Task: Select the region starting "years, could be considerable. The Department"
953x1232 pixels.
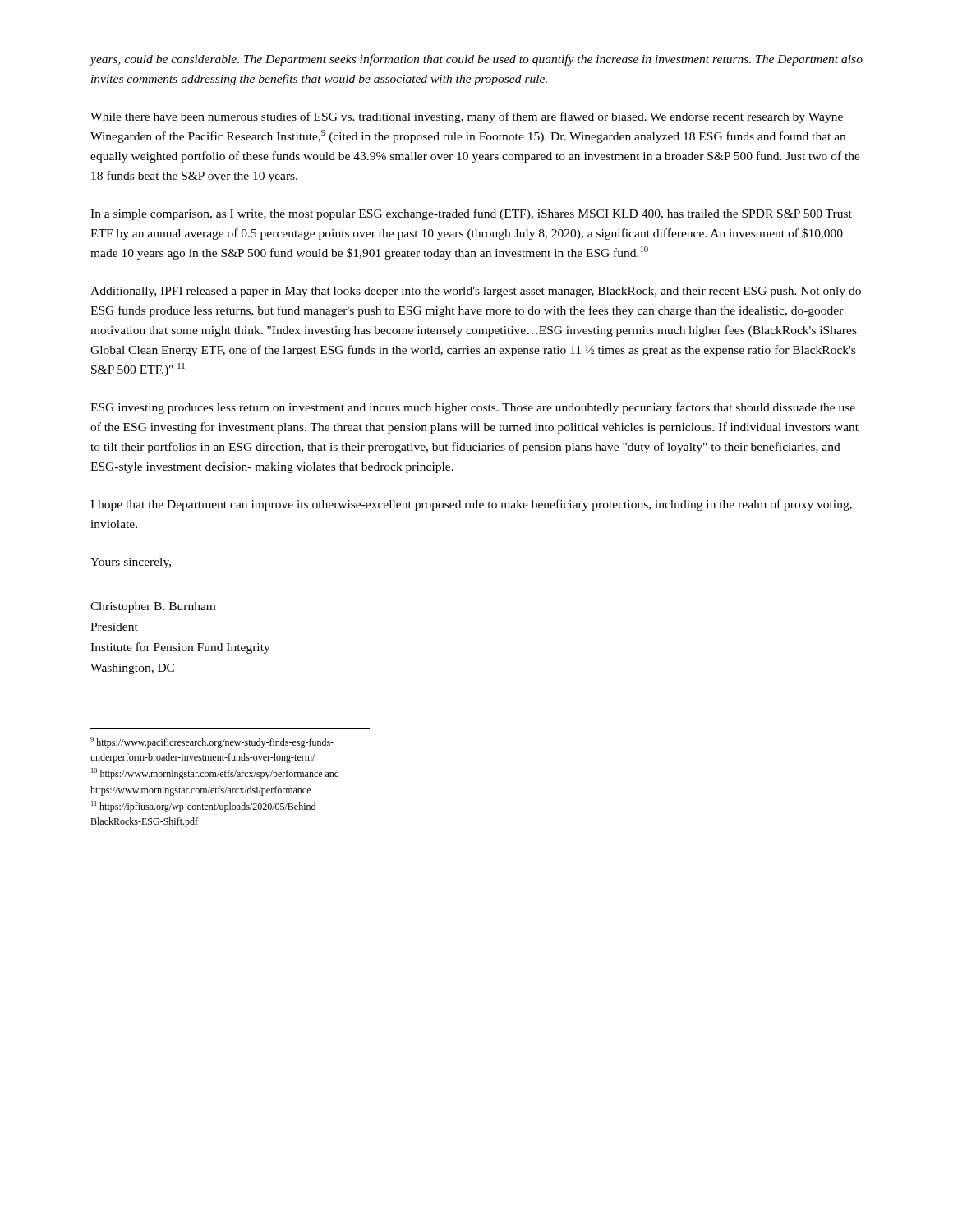Action: coord(476,69)
